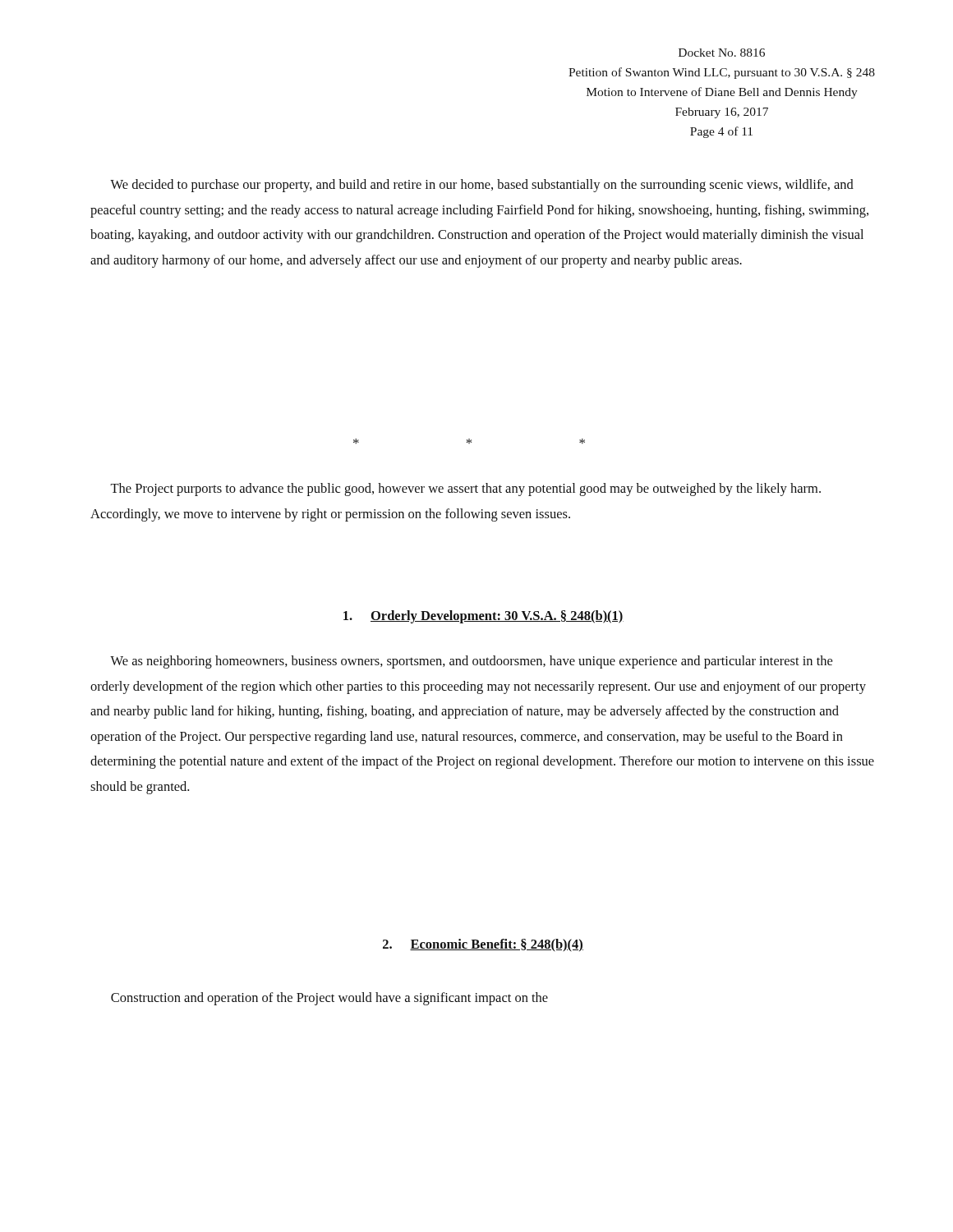Find the section header containing "2.Economic Benefit: § 248(b)(4)"
The height and width of the screenshot is (1232, 953).
483,944
